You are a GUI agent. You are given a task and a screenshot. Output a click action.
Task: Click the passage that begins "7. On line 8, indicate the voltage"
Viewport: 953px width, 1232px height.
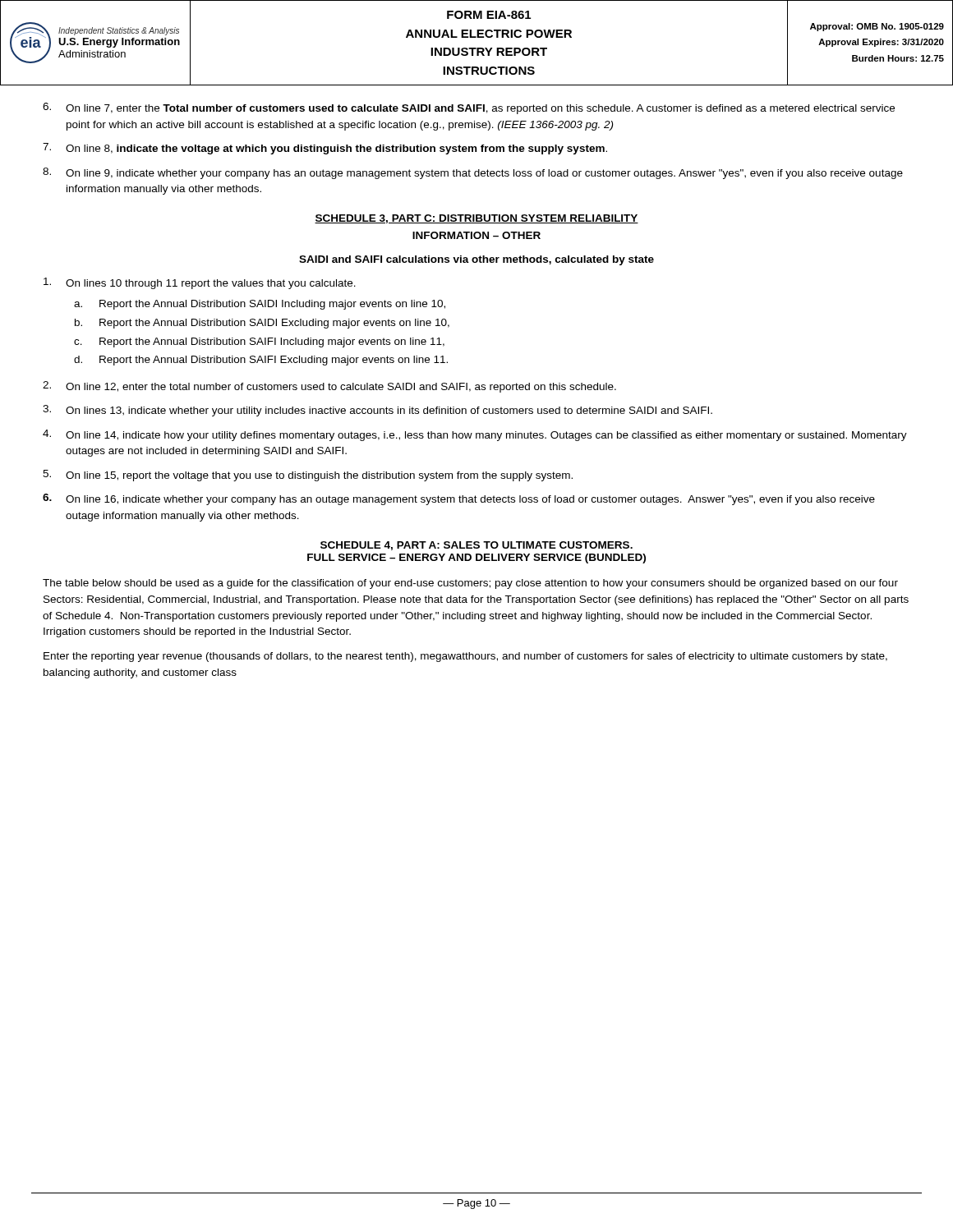click(476, 149)
